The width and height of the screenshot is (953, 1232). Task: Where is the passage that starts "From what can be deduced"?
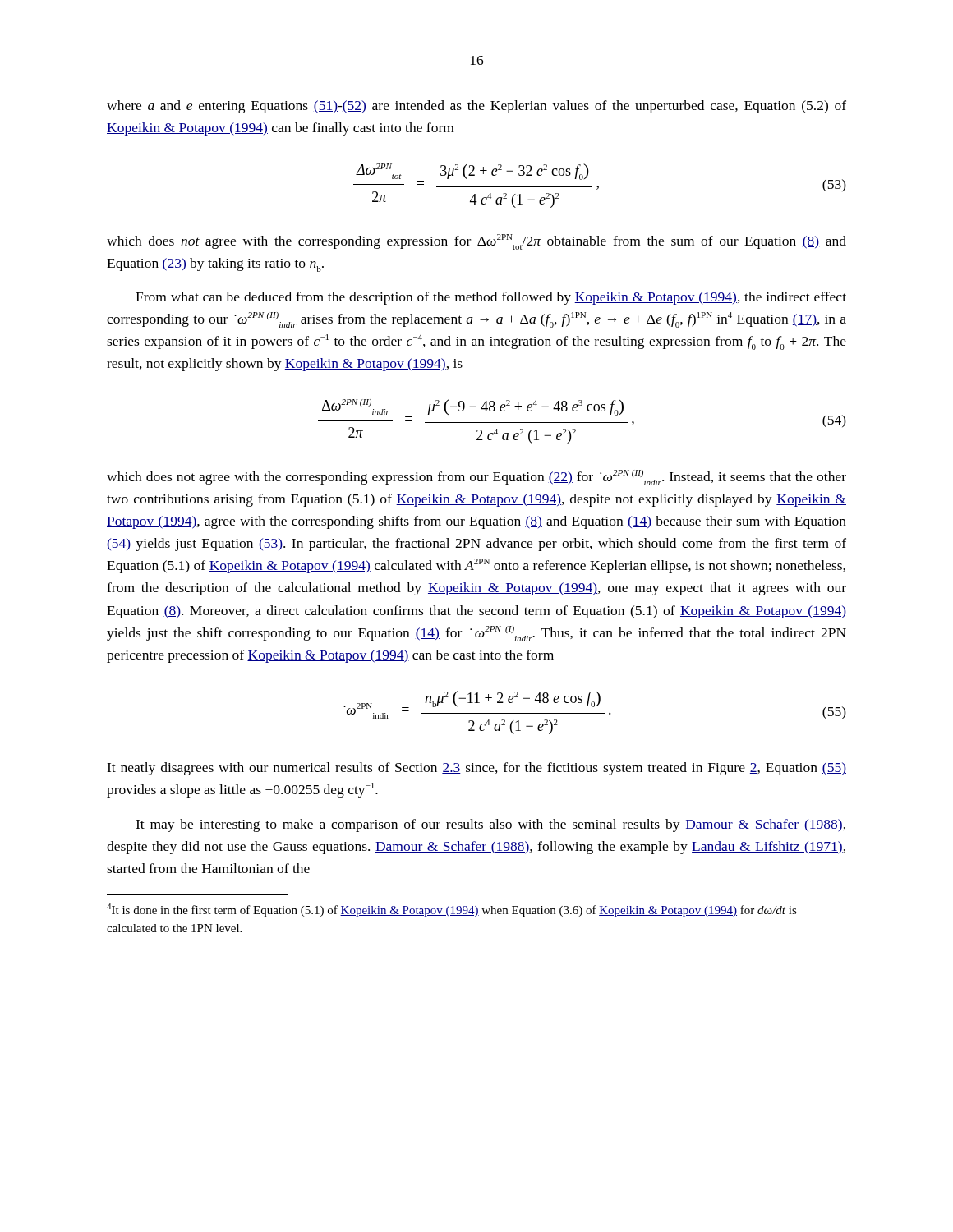point(476,330)
